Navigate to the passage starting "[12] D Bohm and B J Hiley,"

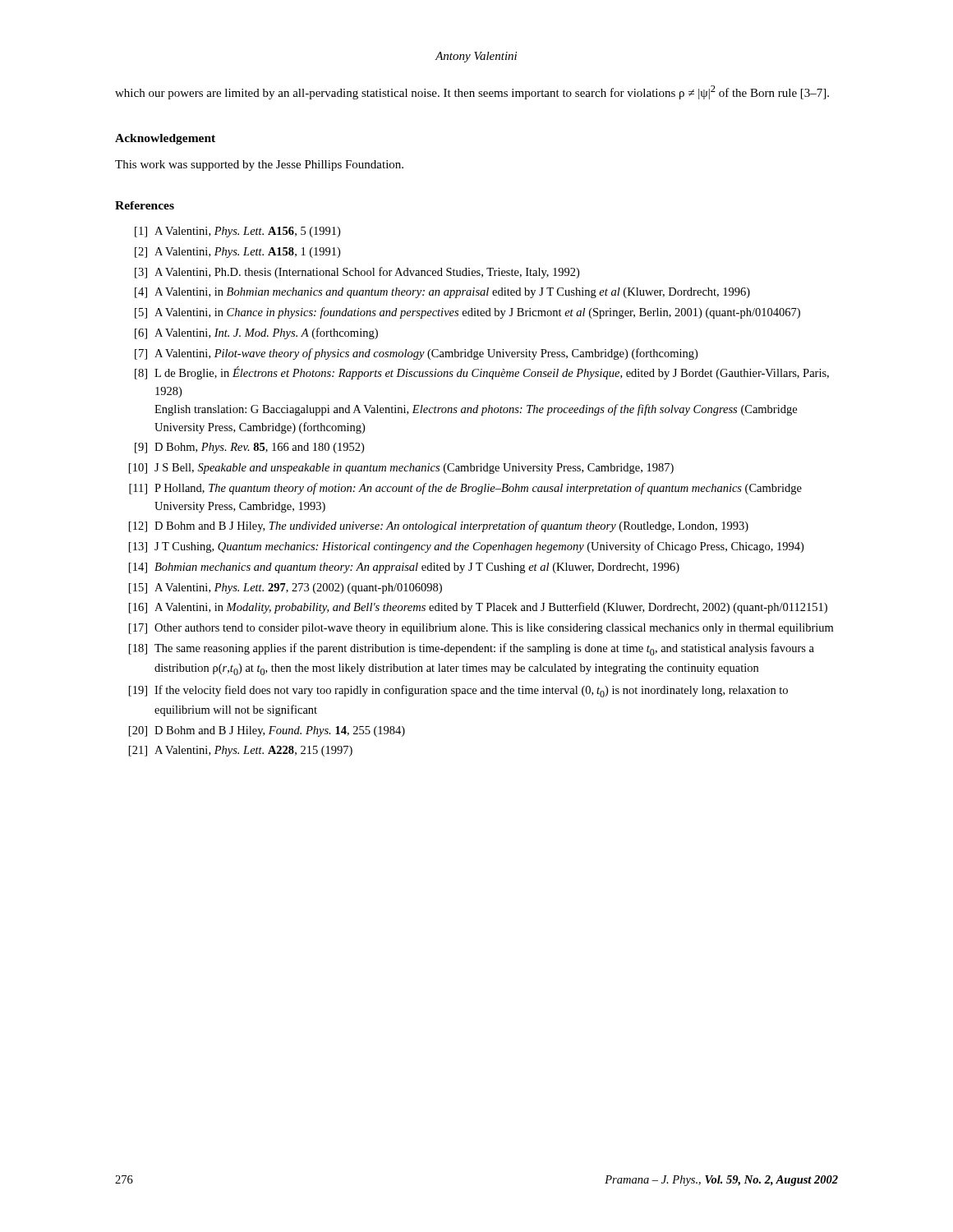(x=476, y=527)
